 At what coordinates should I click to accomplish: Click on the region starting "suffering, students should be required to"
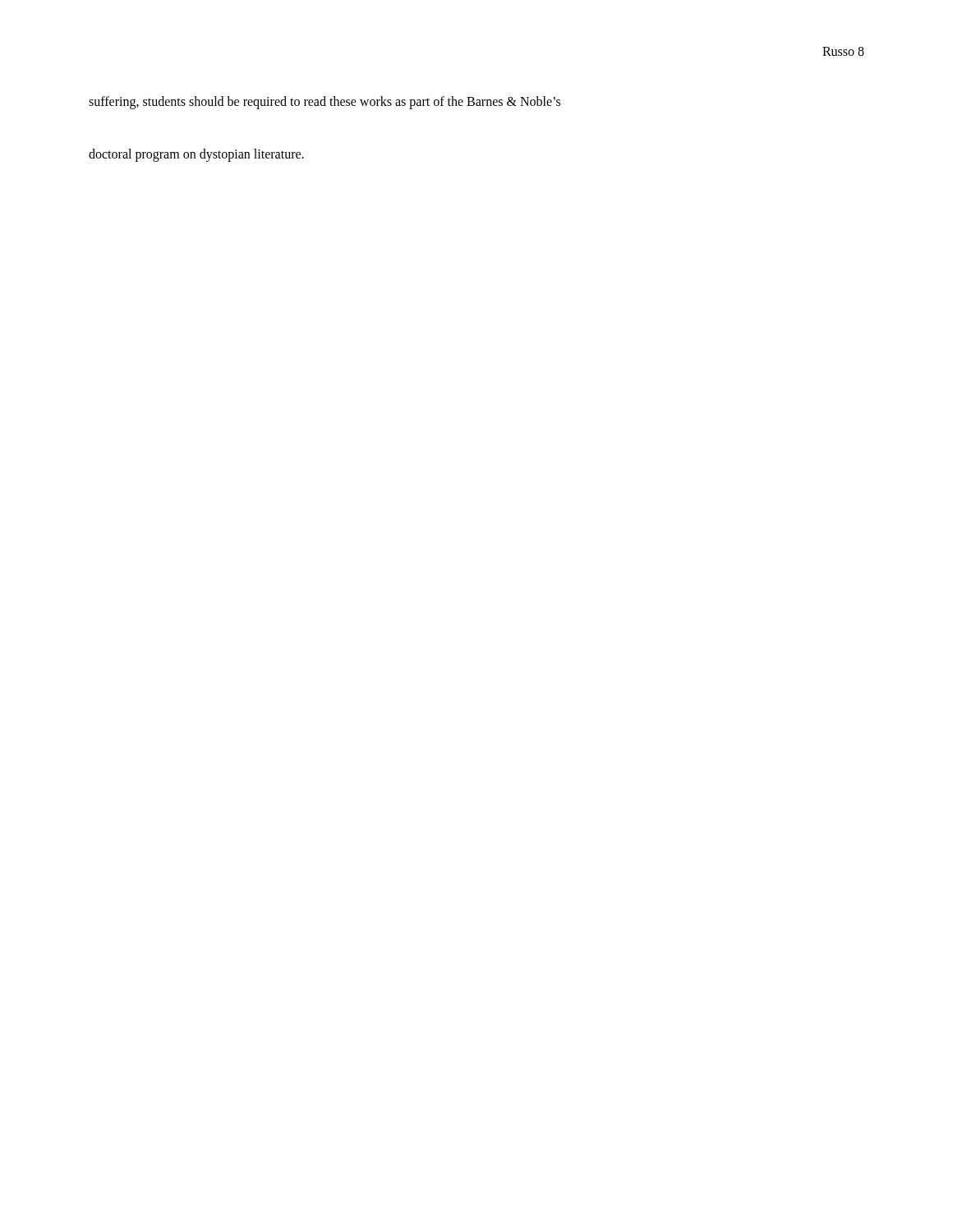(325, 103)
